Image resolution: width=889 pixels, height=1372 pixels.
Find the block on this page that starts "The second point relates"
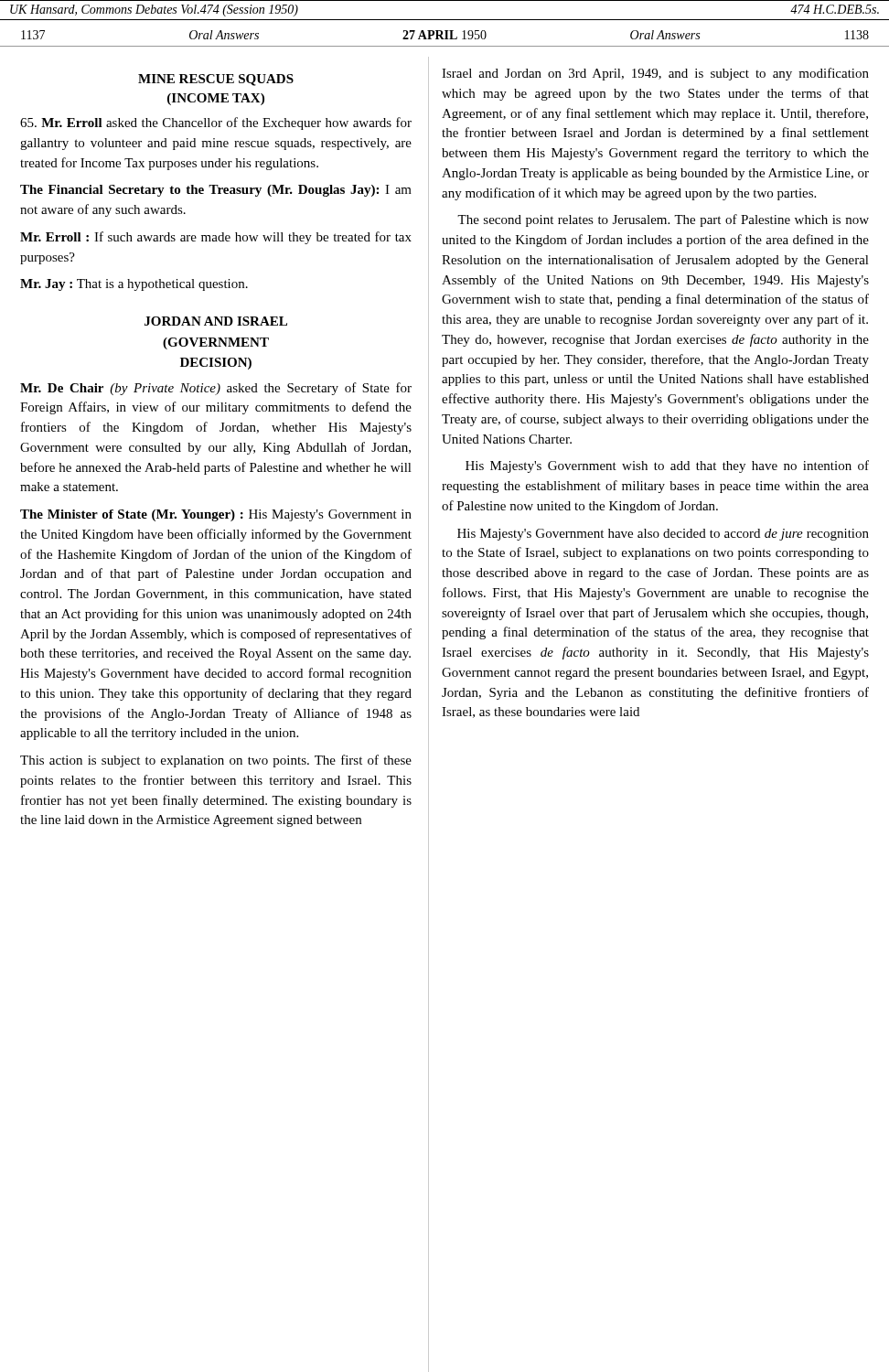[x=655, y=329]
